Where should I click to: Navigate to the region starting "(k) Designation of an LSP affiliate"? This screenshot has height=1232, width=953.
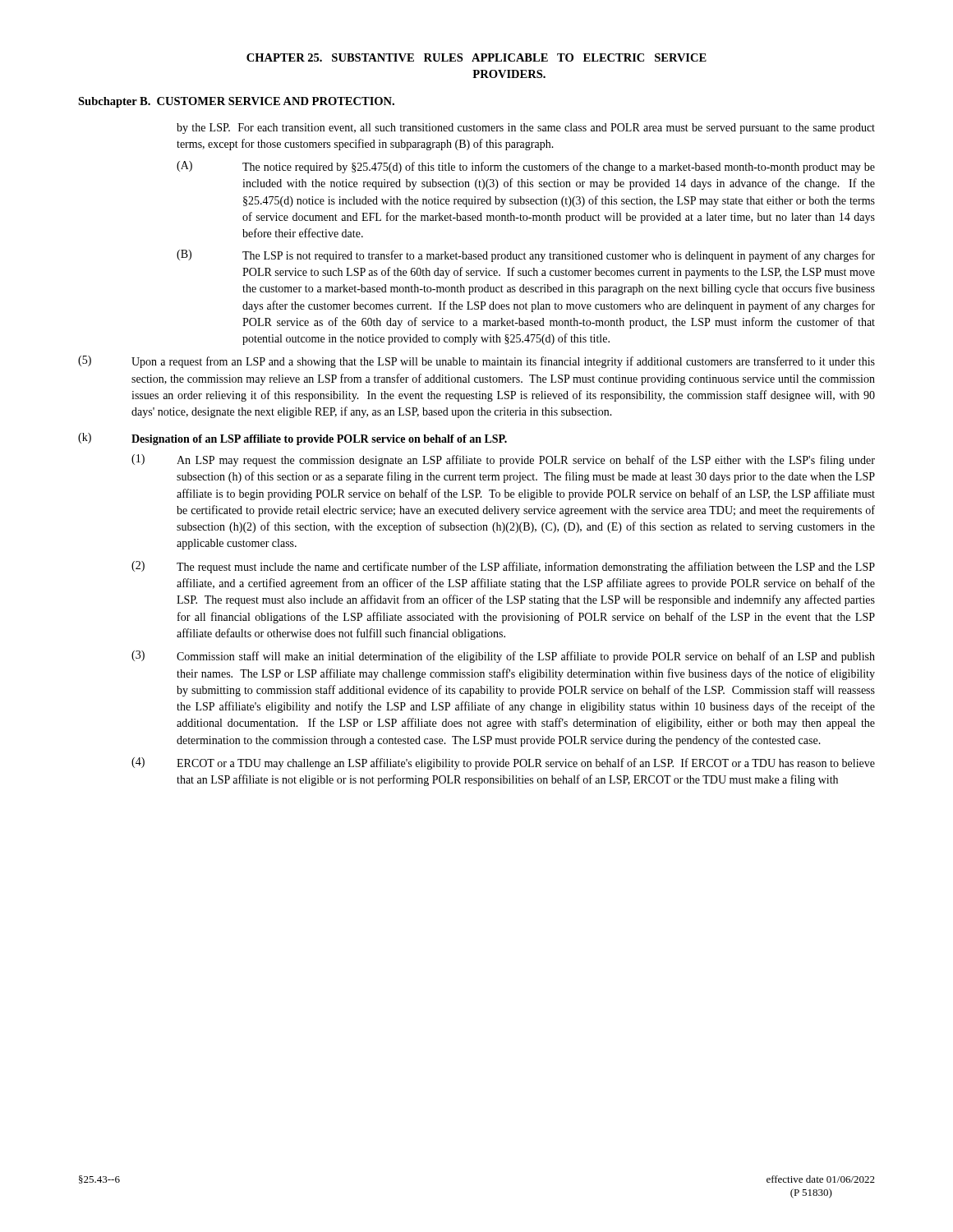476,439
